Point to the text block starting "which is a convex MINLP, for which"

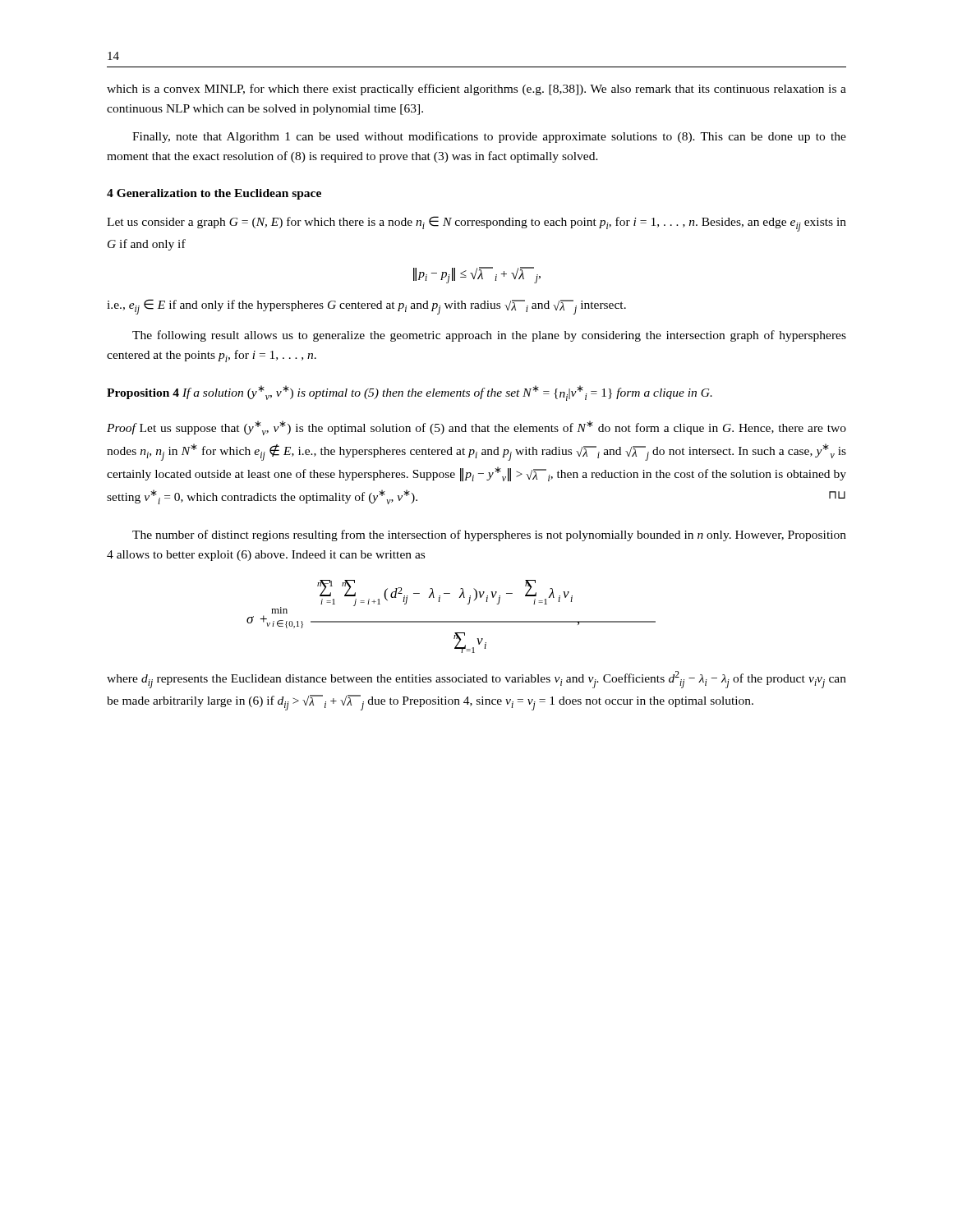coord(476,99)
